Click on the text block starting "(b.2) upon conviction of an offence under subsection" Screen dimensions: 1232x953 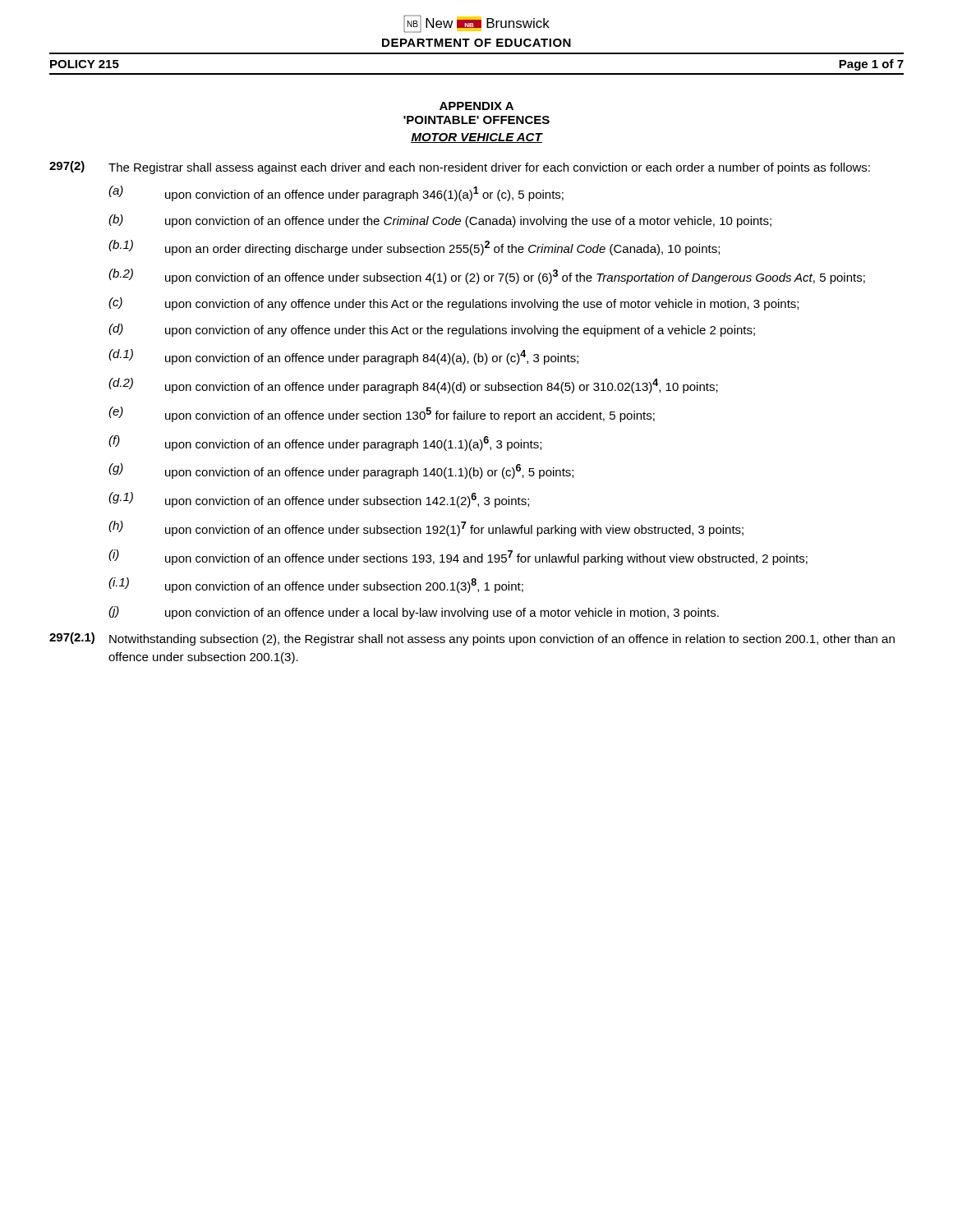(506, 276)
